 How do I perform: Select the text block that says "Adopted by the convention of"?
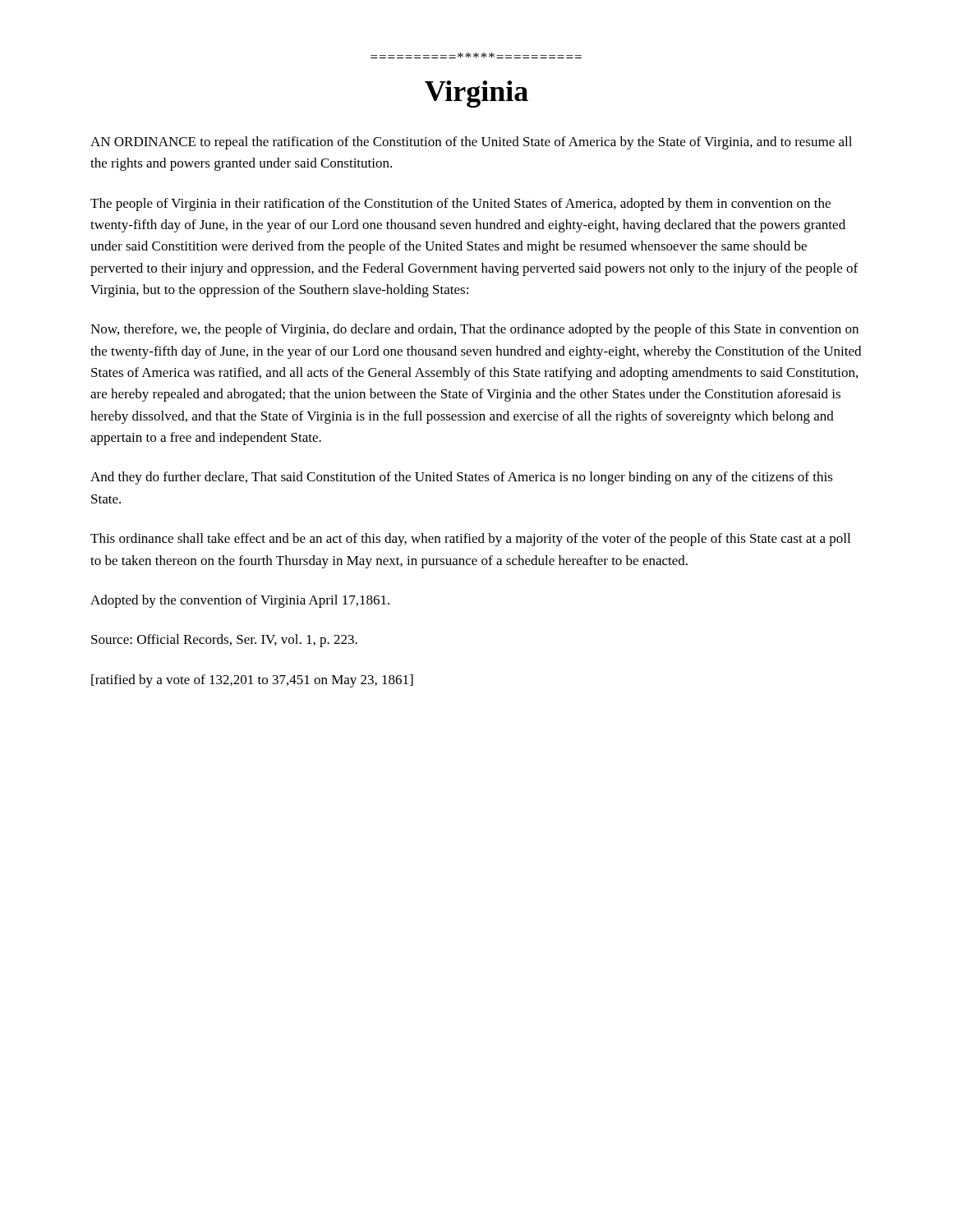tap(240, 600)
